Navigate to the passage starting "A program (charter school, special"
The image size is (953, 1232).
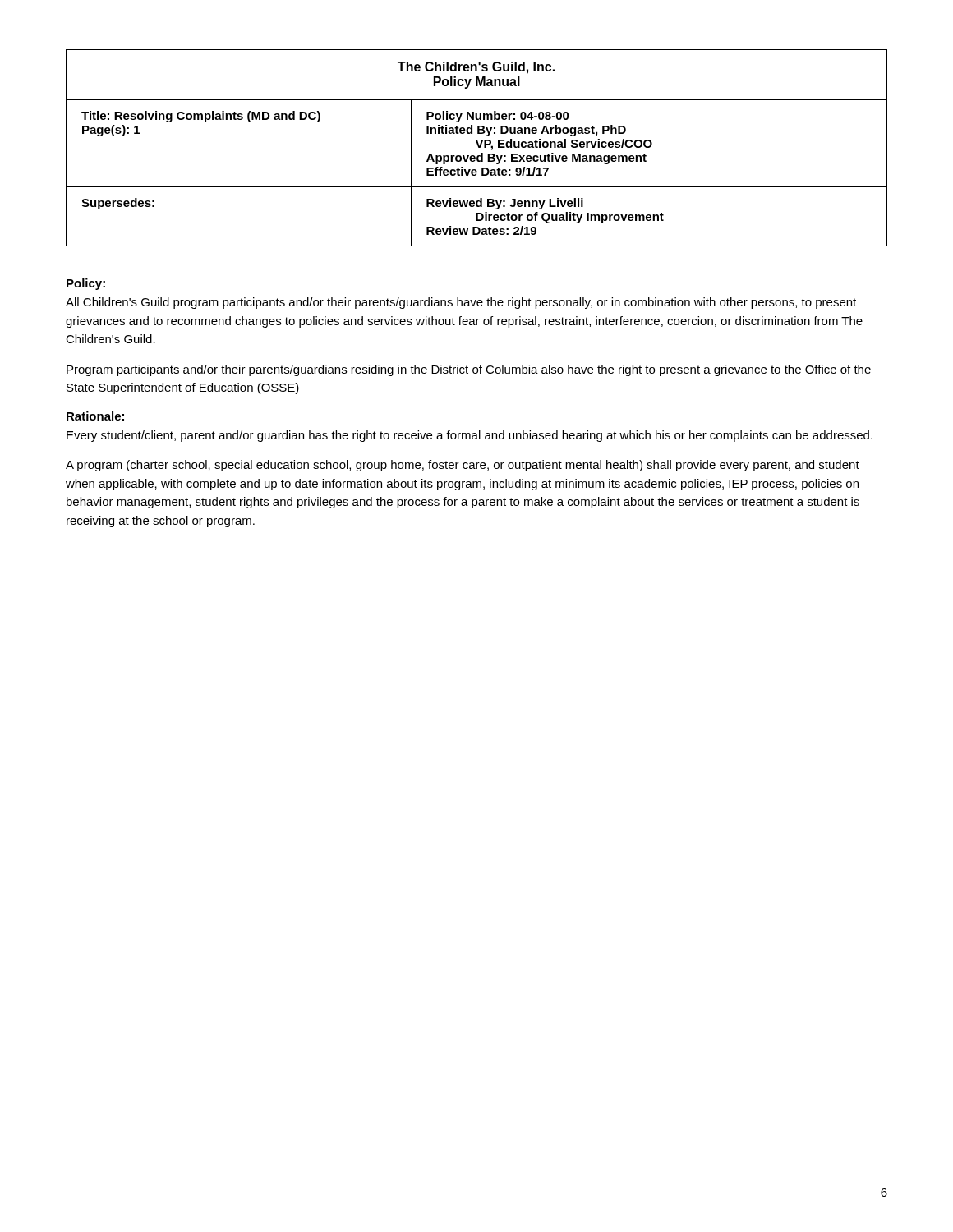click(x=463, y=492)
